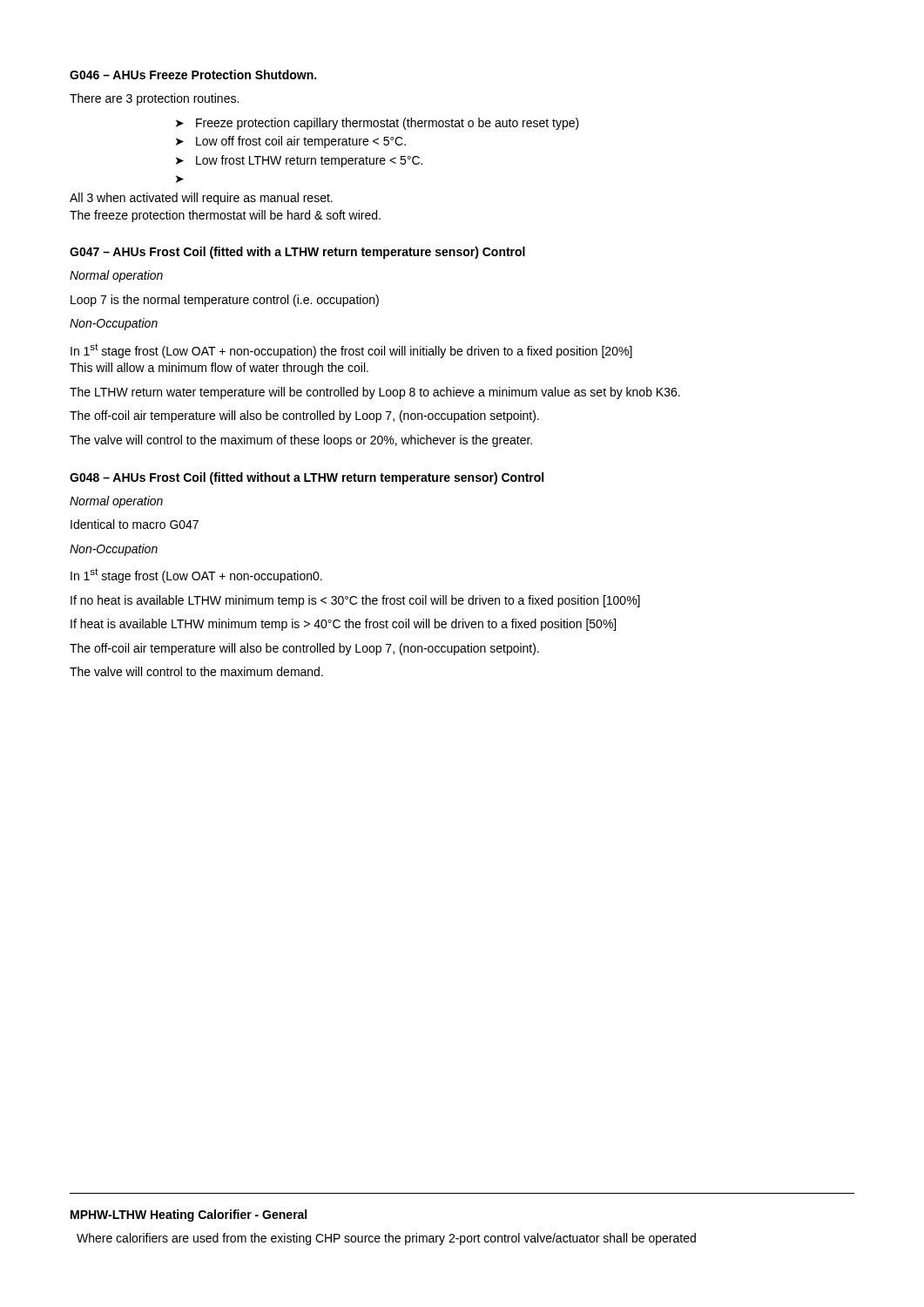Navigate to the passage starting "G048 – AHUs Frost Coil (fitted"

click(x=307, y=477)
